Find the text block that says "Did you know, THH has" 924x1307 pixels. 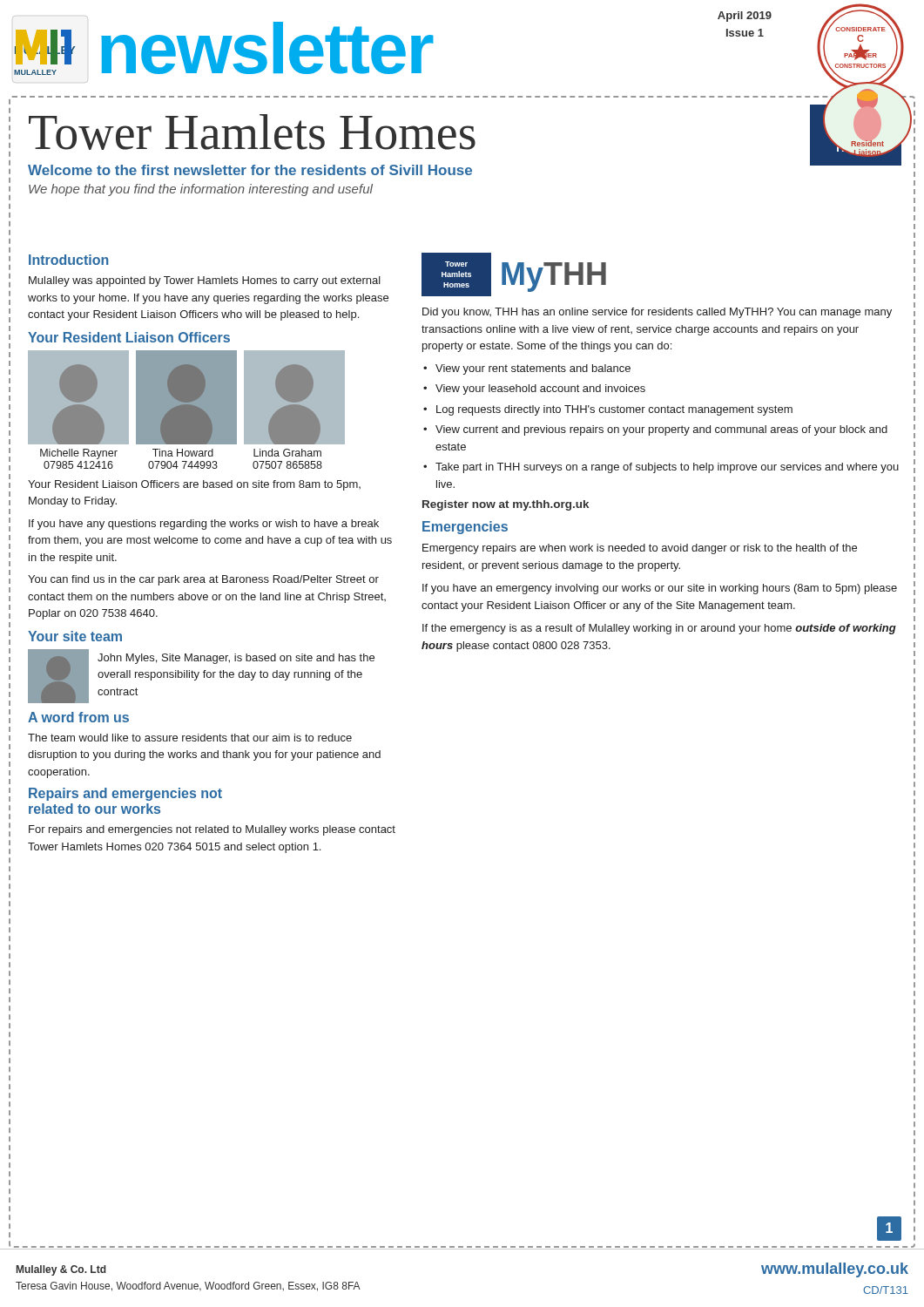657,328
